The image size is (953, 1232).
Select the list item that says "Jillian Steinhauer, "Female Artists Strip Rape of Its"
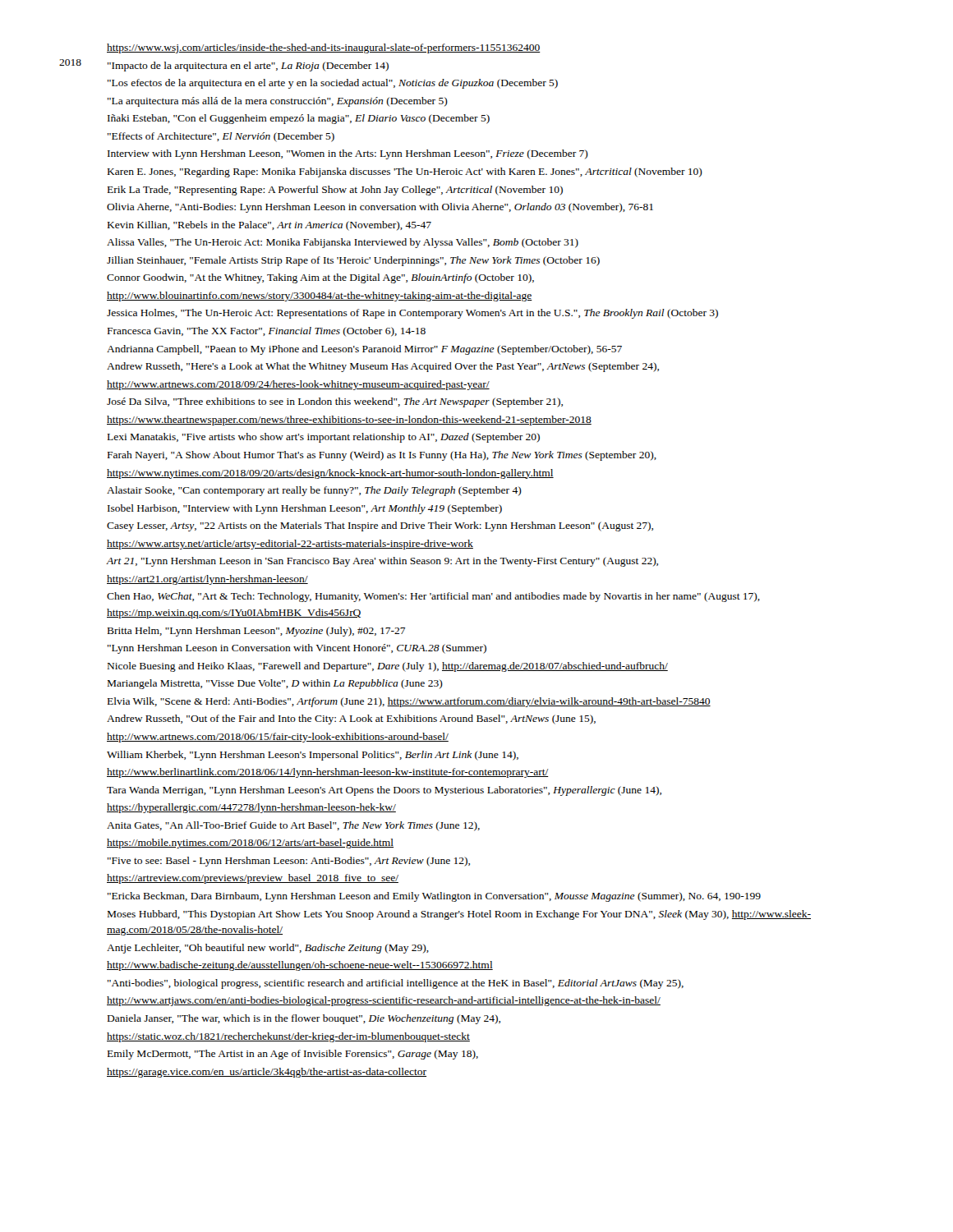[x=353, y=260]
